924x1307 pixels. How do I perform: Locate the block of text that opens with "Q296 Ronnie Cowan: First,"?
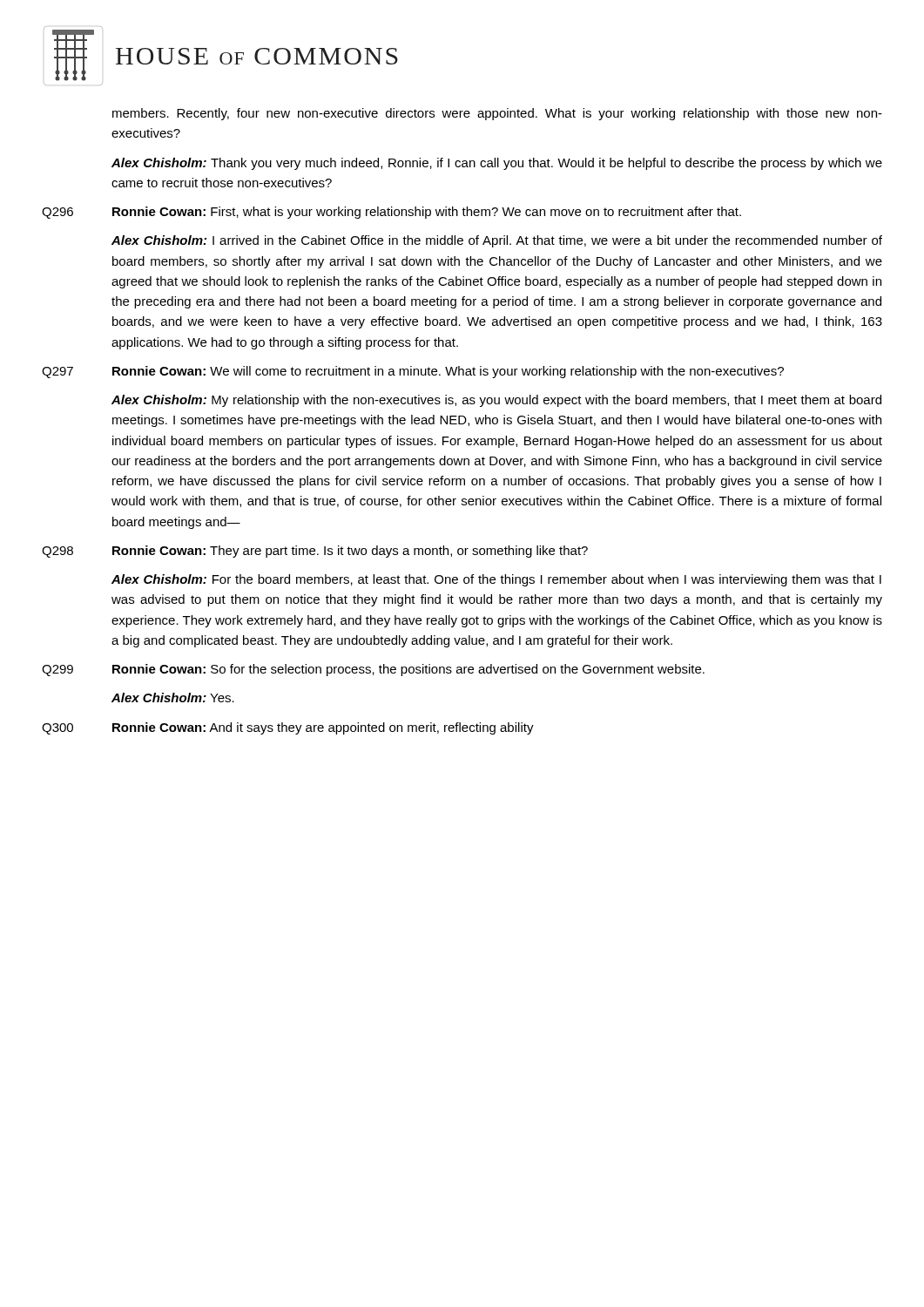pyautogui.click(x=462, y=211)
